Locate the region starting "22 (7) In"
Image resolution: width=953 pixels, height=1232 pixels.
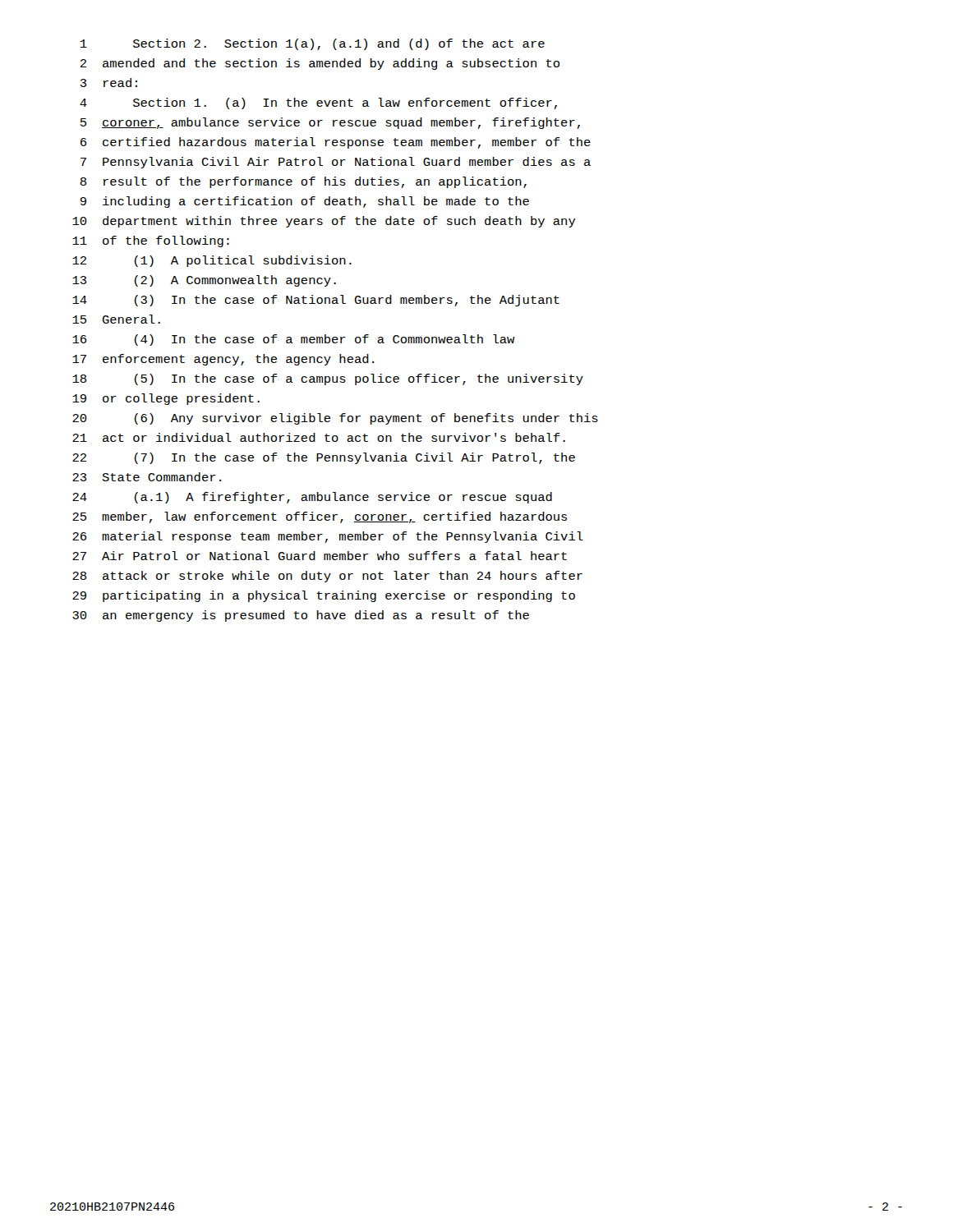[312, 459]
